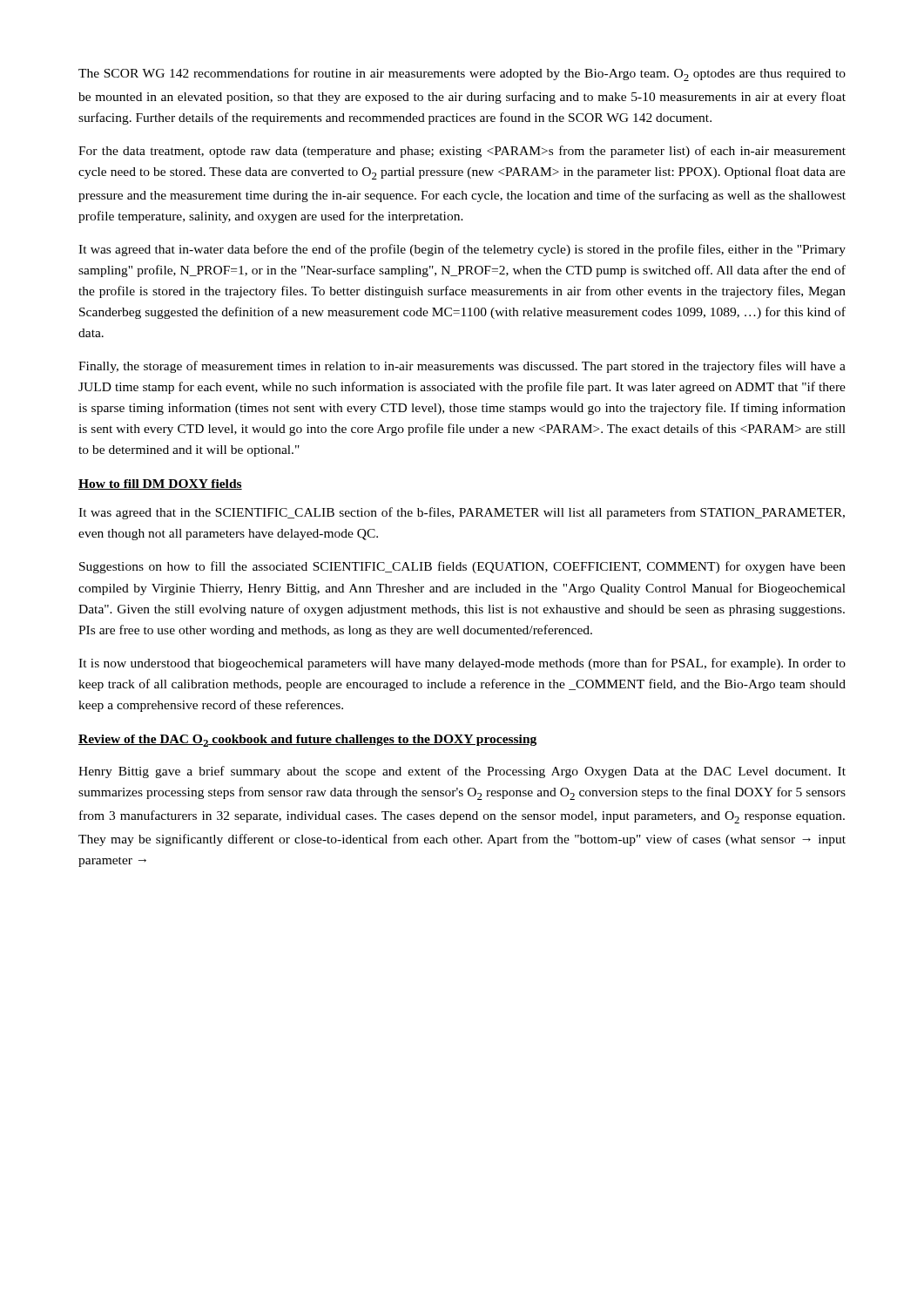Viewport: 924px width, 1307px height.
Task: Locate the text block with the text "Henry Bittig gave a brief summary about"
Action: [x=462, y=815]
